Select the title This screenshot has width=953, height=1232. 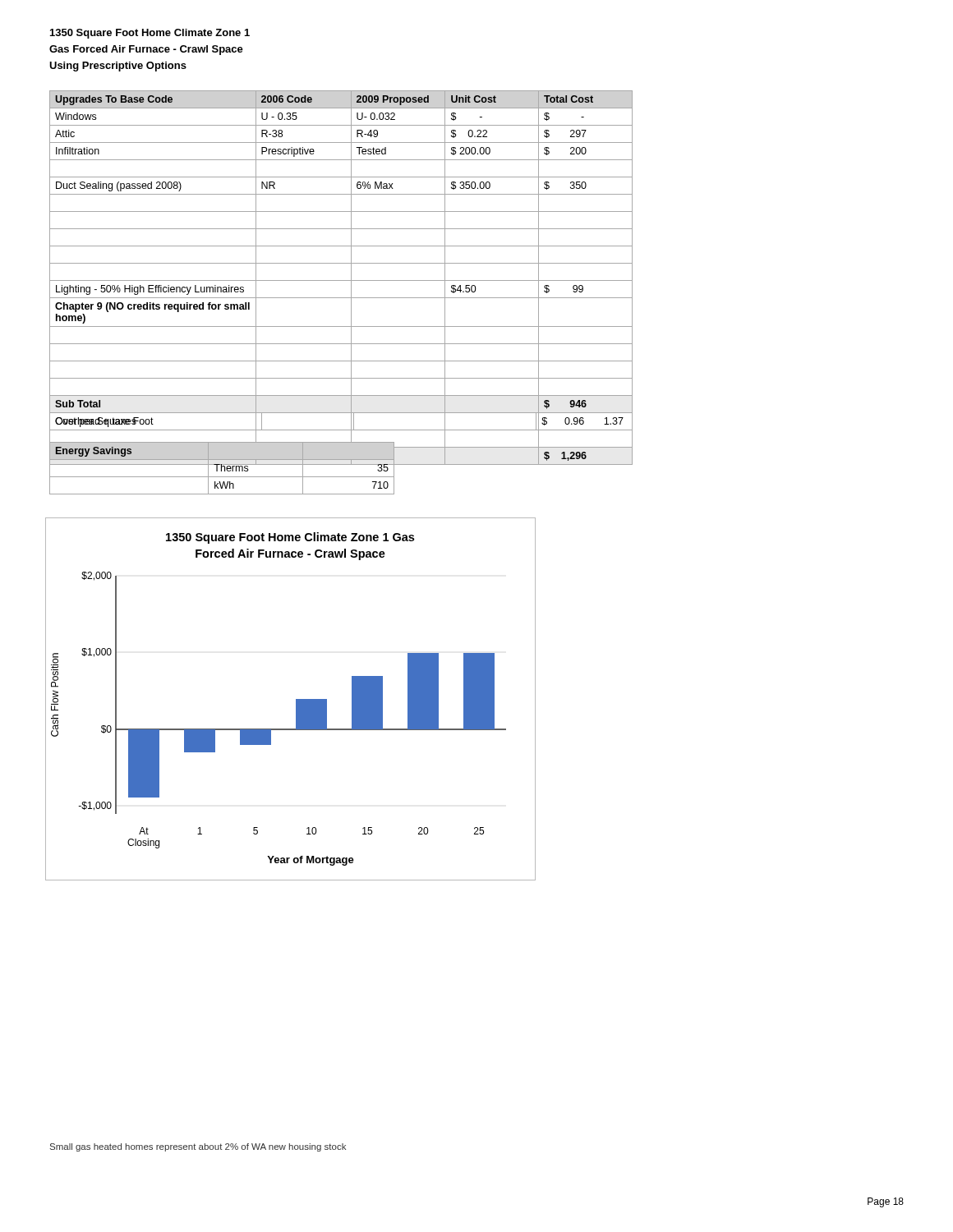[150, 49]
